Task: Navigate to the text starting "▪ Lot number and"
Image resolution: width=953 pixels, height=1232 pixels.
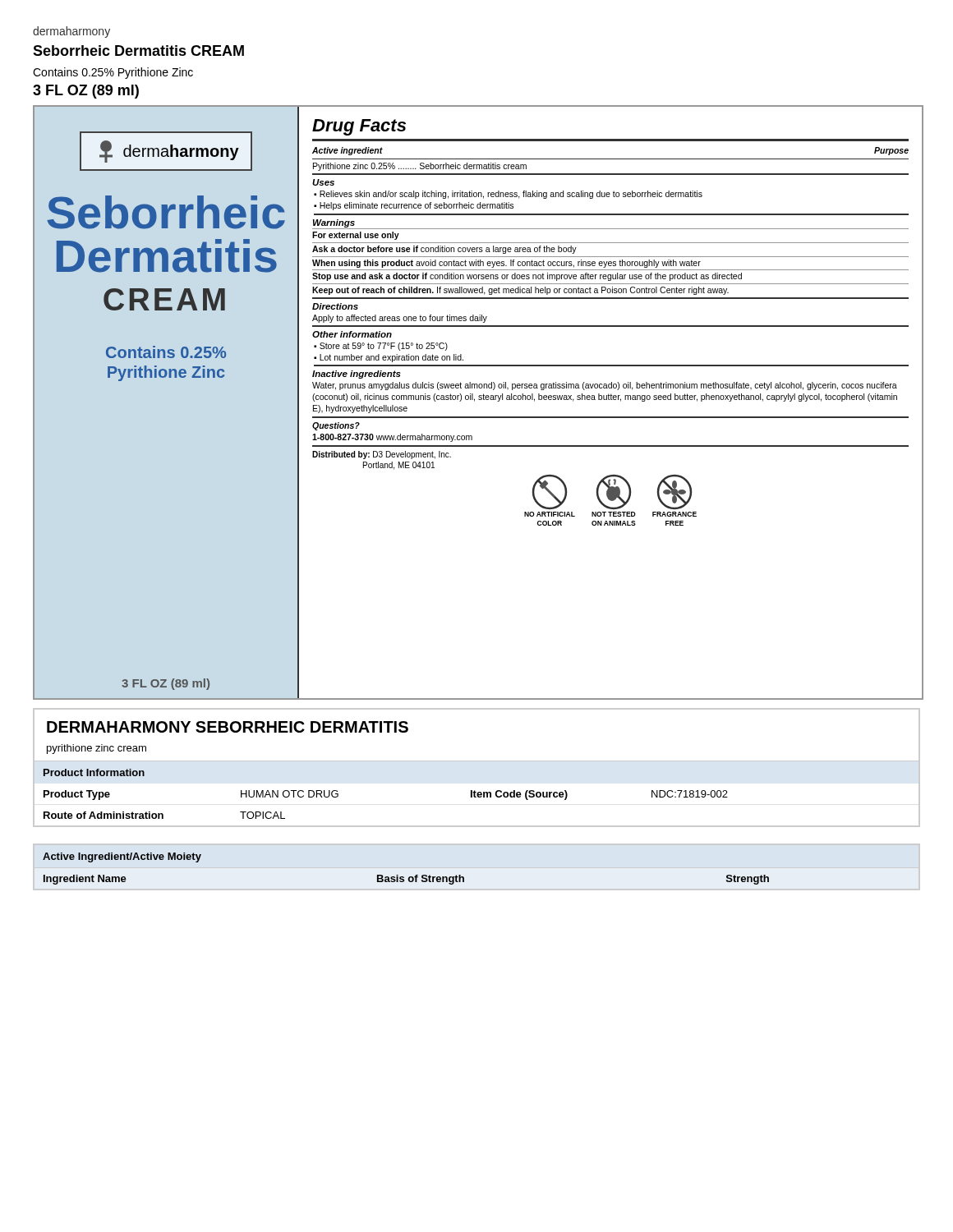Action: pos(389,357)
